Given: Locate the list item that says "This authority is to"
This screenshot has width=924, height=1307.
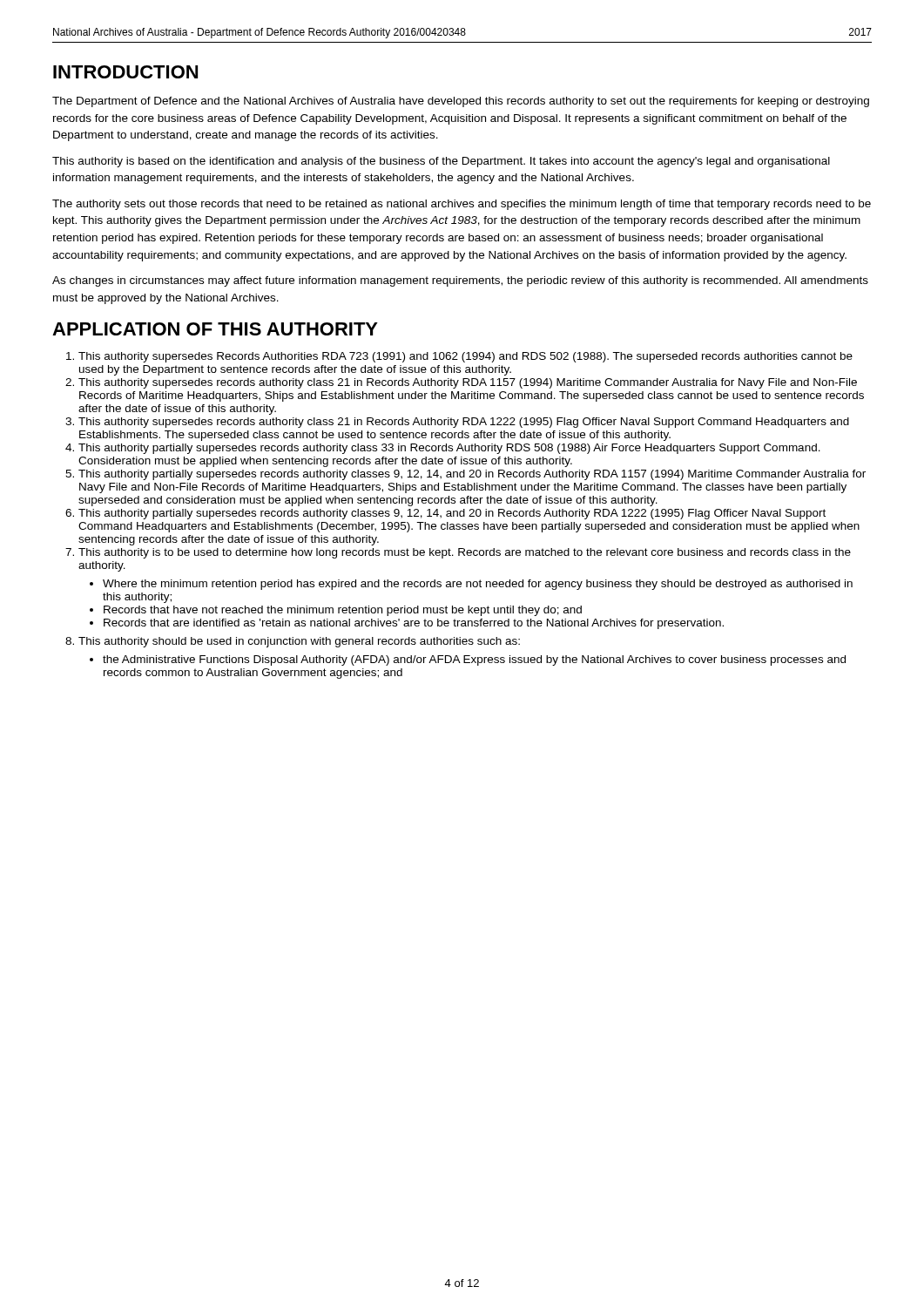Looking at the screenshot, I should click(x=475, y=587).
